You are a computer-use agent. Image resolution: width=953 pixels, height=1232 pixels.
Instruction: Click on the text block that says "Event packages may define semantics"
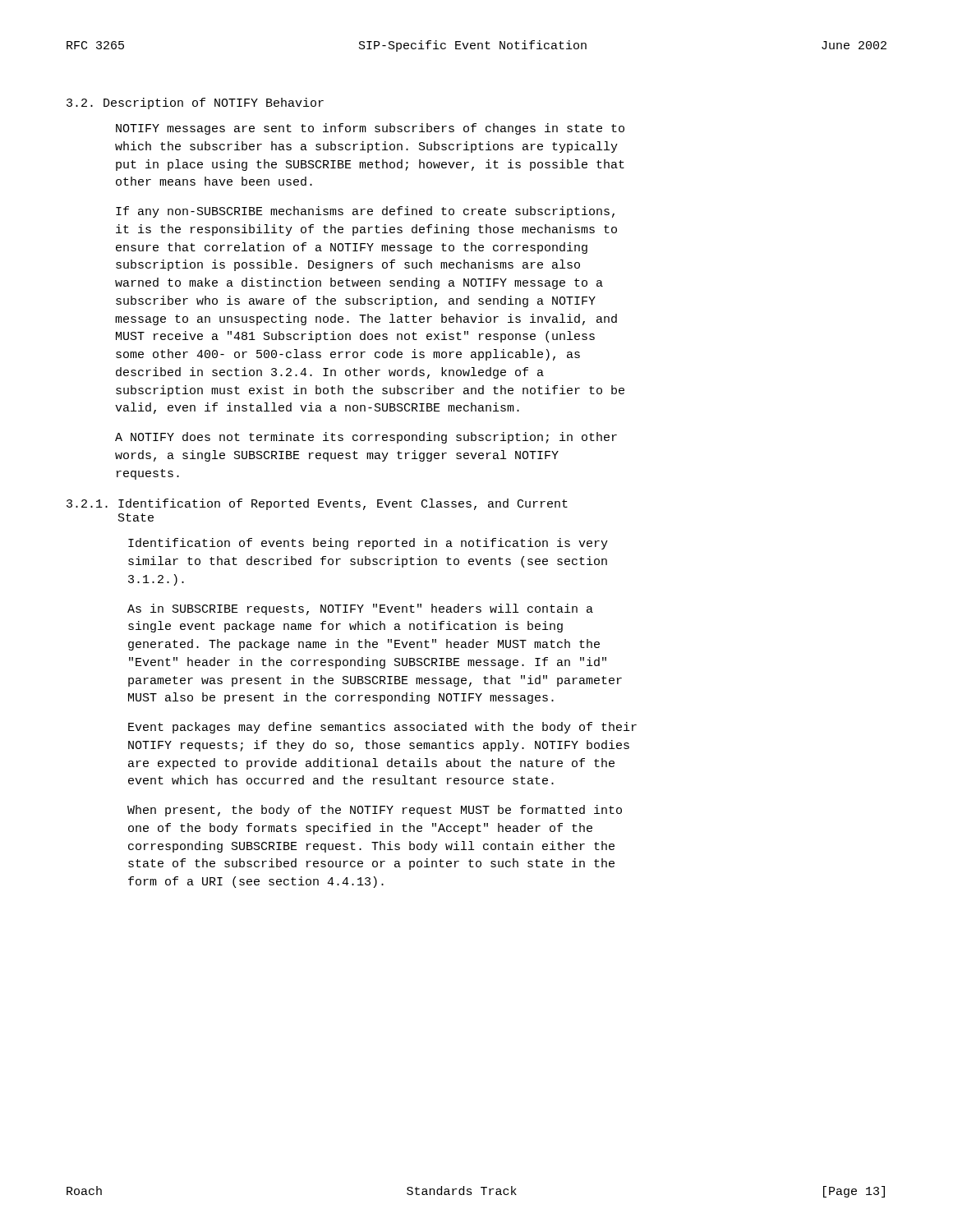click(364, 755)
